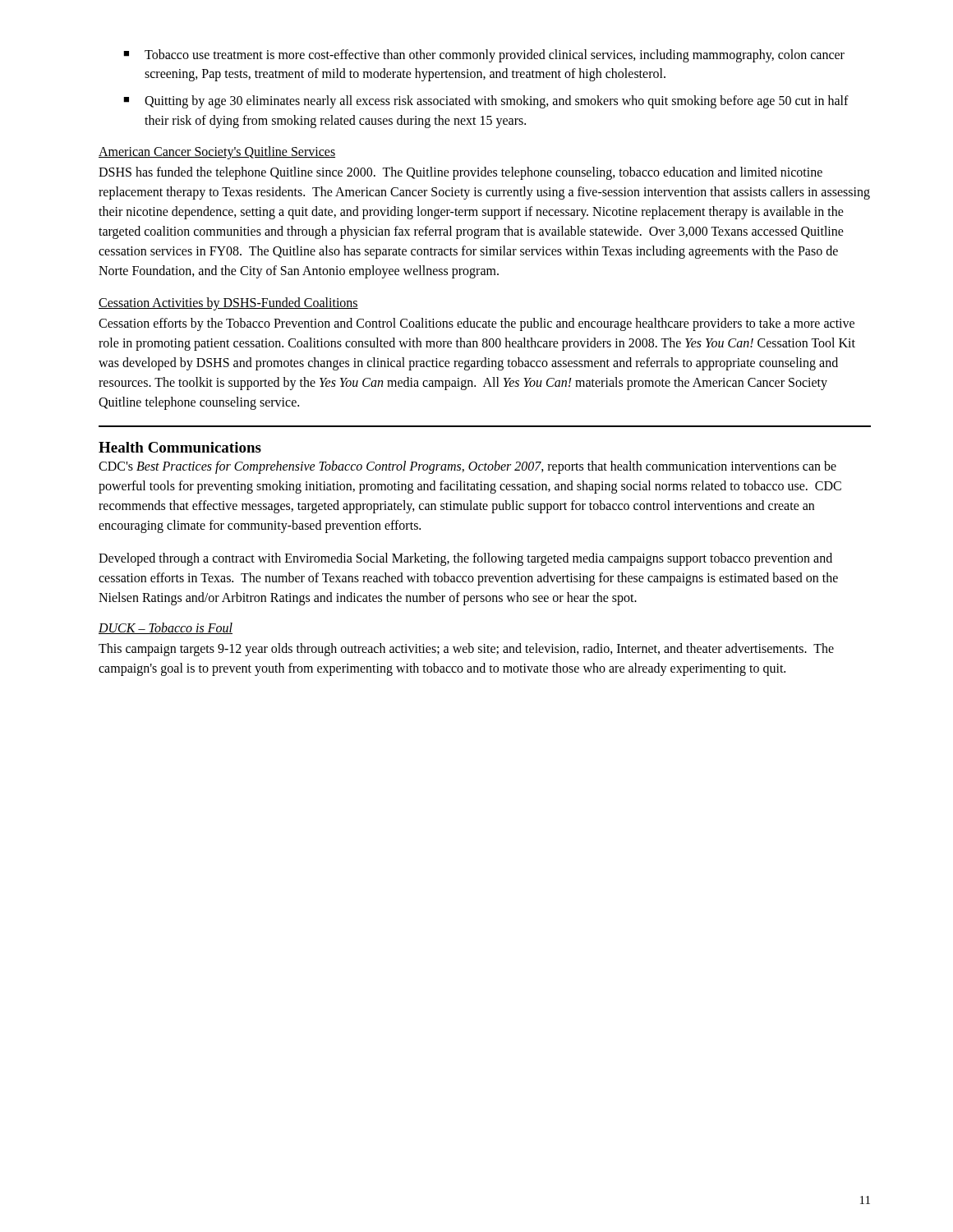The height and width of the screenshot is (1232, 953).
Task: Click where it says "Cessation Activities by DSHS-Funded Coalitions"
Action: point(228,302)
